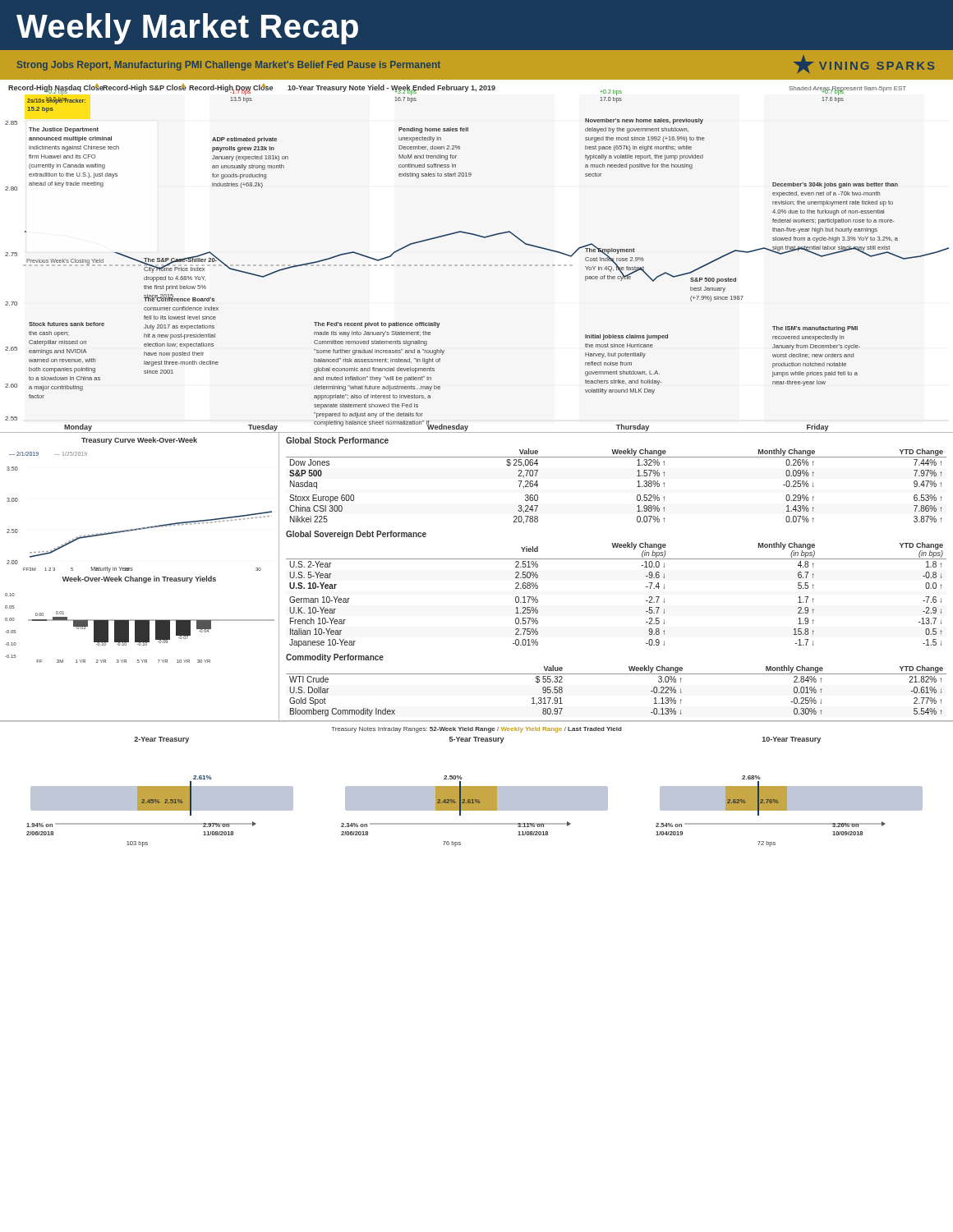This screenshot has width=953, height=1232.
Task: Click where it says "Treasury Curve Week-Over-Week"
Action: tap(139, 440)
